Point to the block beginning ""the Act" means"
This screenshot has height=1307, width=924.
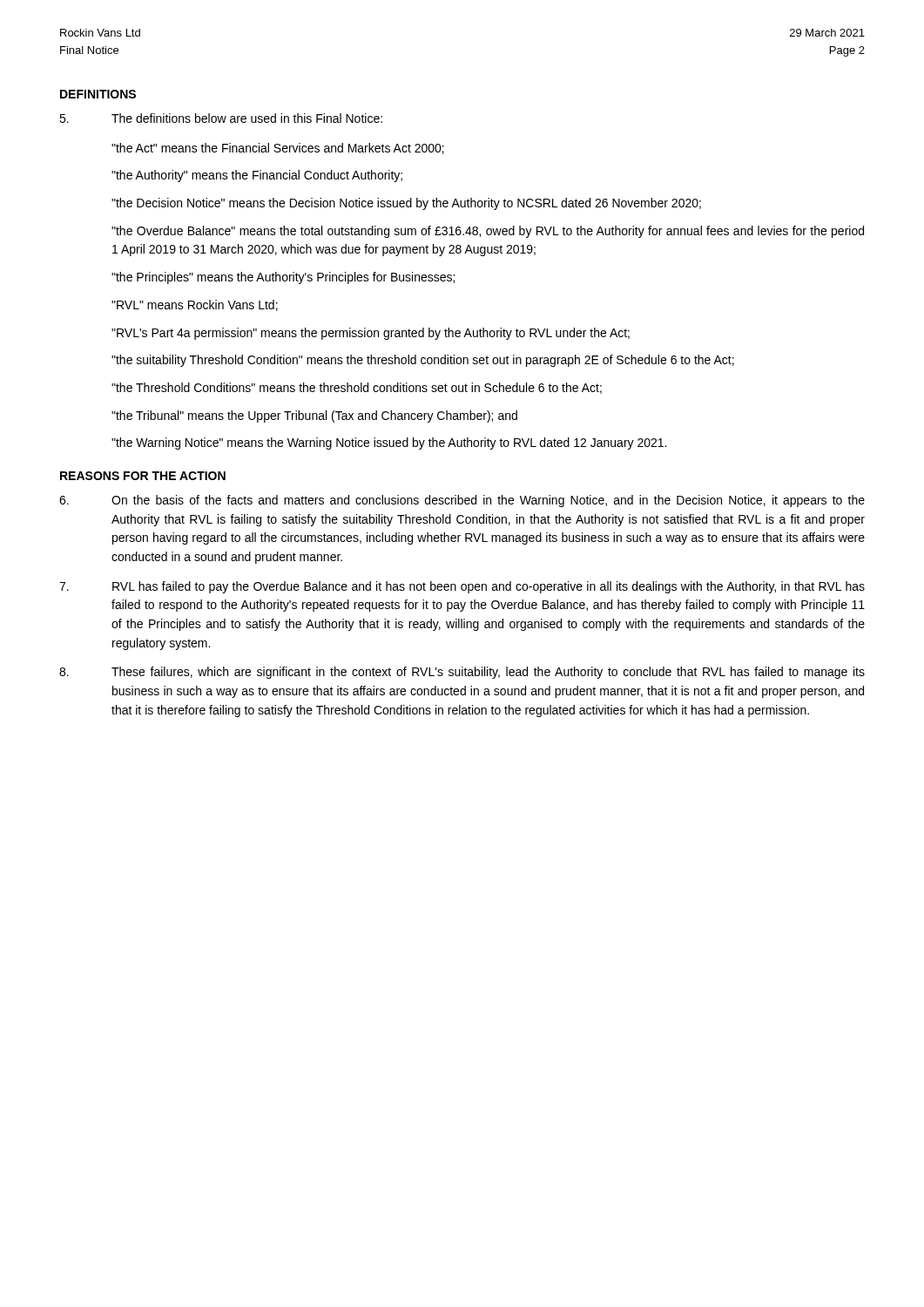(x=278, y=148)
